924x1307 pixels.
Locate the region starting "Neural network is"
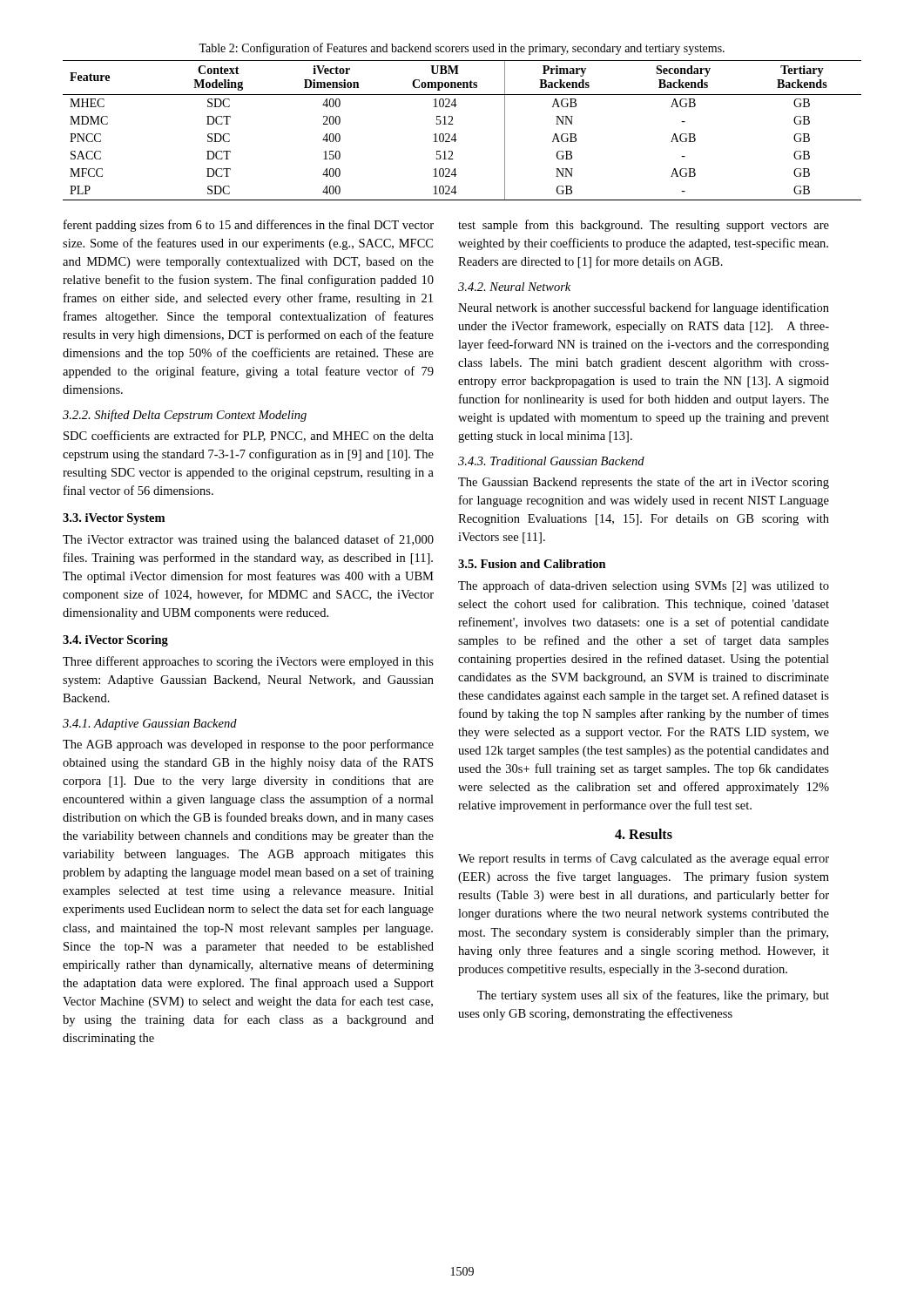[644, 372]
